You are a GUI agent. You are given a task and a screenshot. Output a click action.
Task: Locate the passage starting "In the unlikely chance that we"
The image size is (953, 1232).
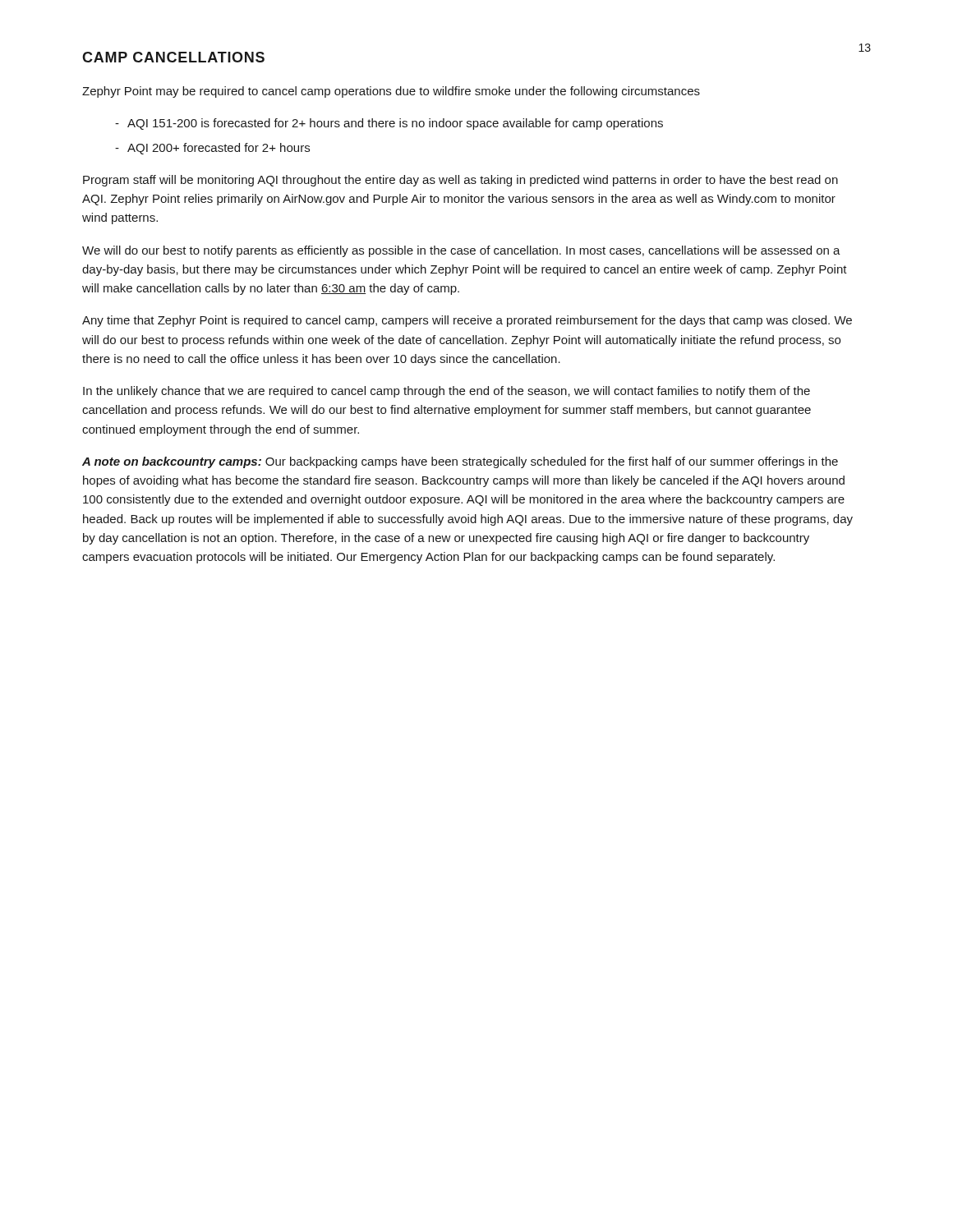point(447,410)
